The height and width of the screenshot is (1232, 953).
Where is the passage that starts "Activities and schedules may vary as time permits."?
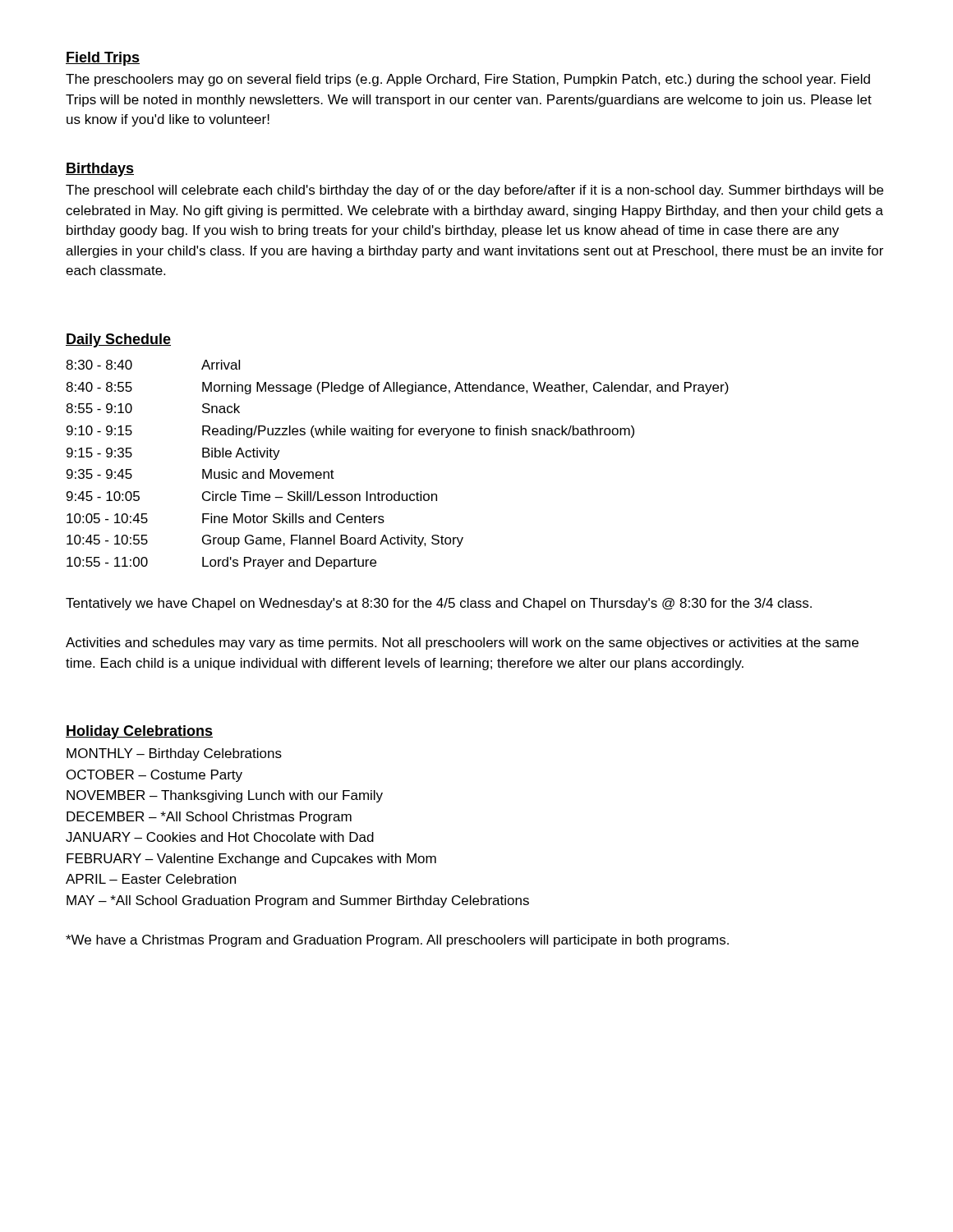462,653
